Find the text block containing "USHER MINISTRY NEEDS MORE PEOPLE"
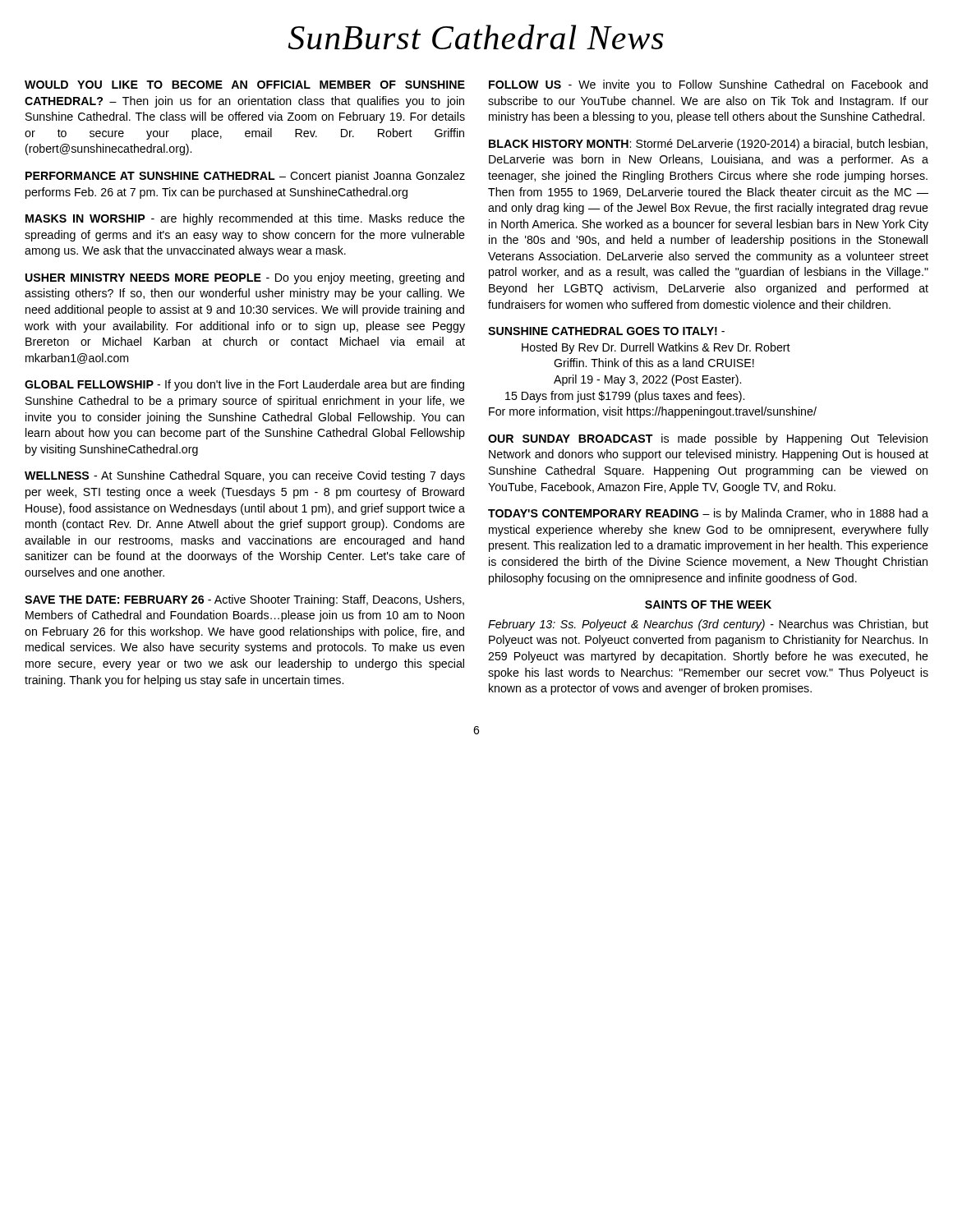This screenshot has height=1232, width=953. point(245,318)
